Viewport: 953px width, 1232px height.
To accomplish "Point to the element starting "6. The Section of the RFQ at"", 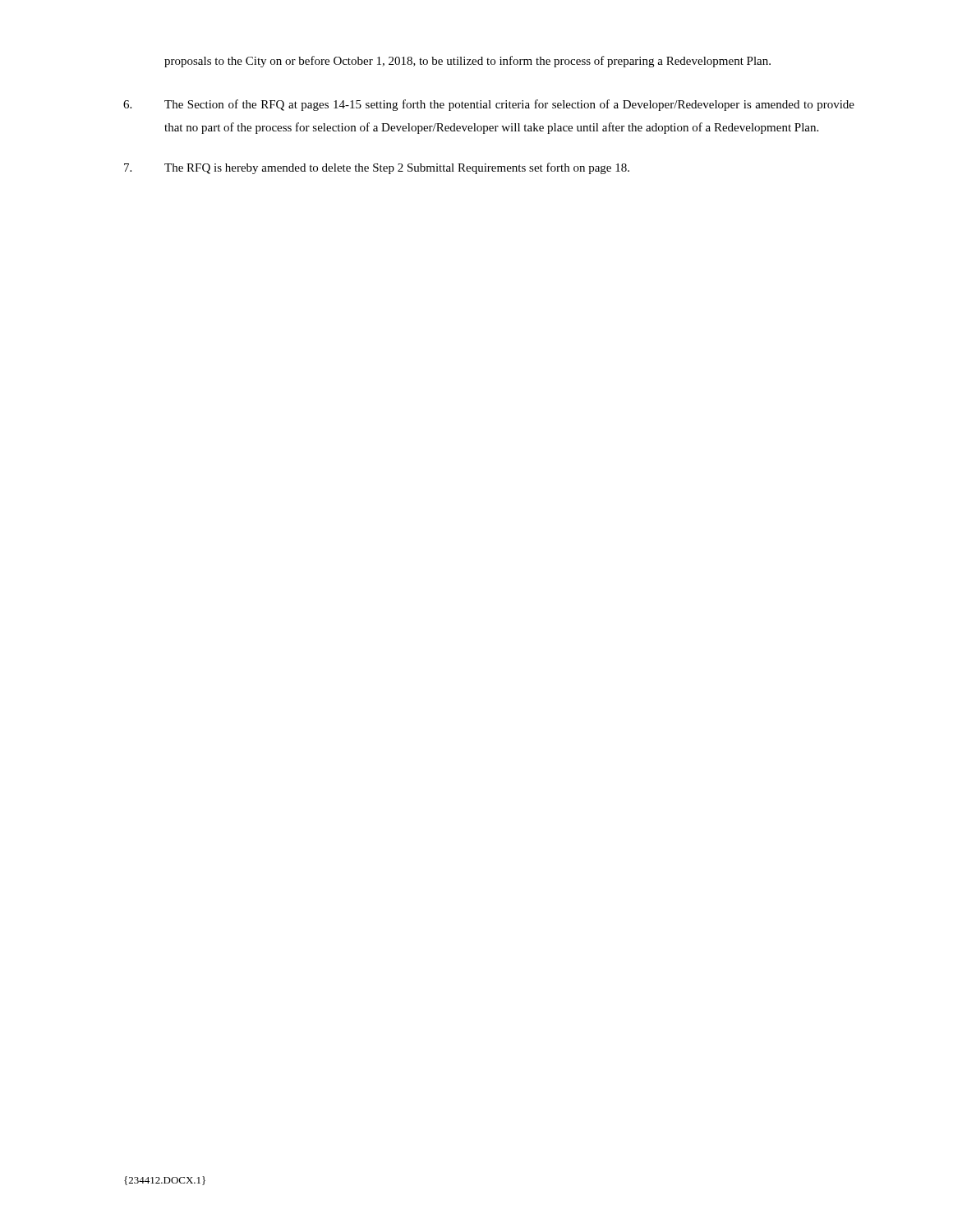I will pos(489,116).
